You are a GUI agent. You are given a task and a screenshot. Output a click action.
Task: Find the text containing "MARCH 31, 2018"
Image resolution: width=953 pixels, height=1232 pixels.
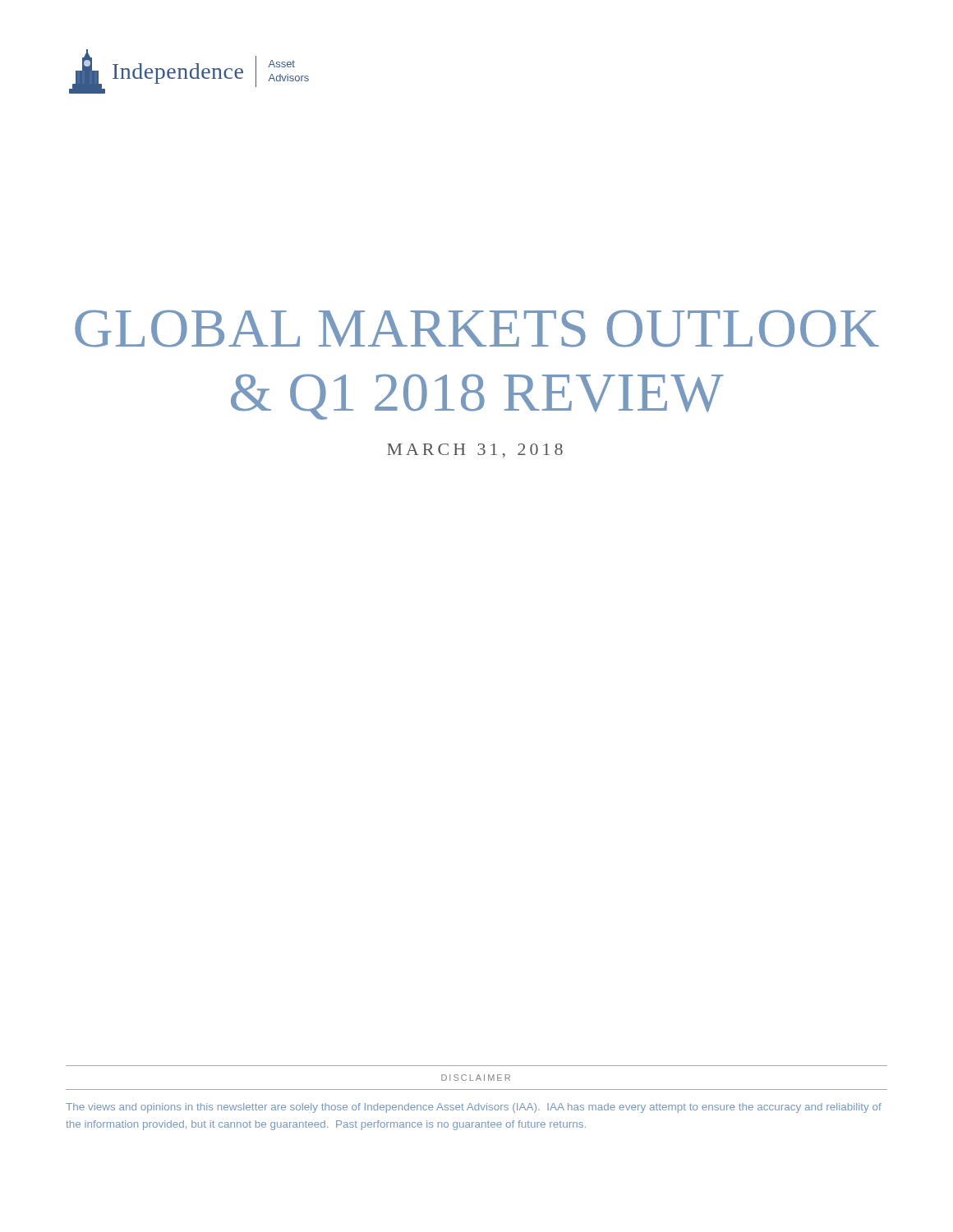click(x=476, y=449)
